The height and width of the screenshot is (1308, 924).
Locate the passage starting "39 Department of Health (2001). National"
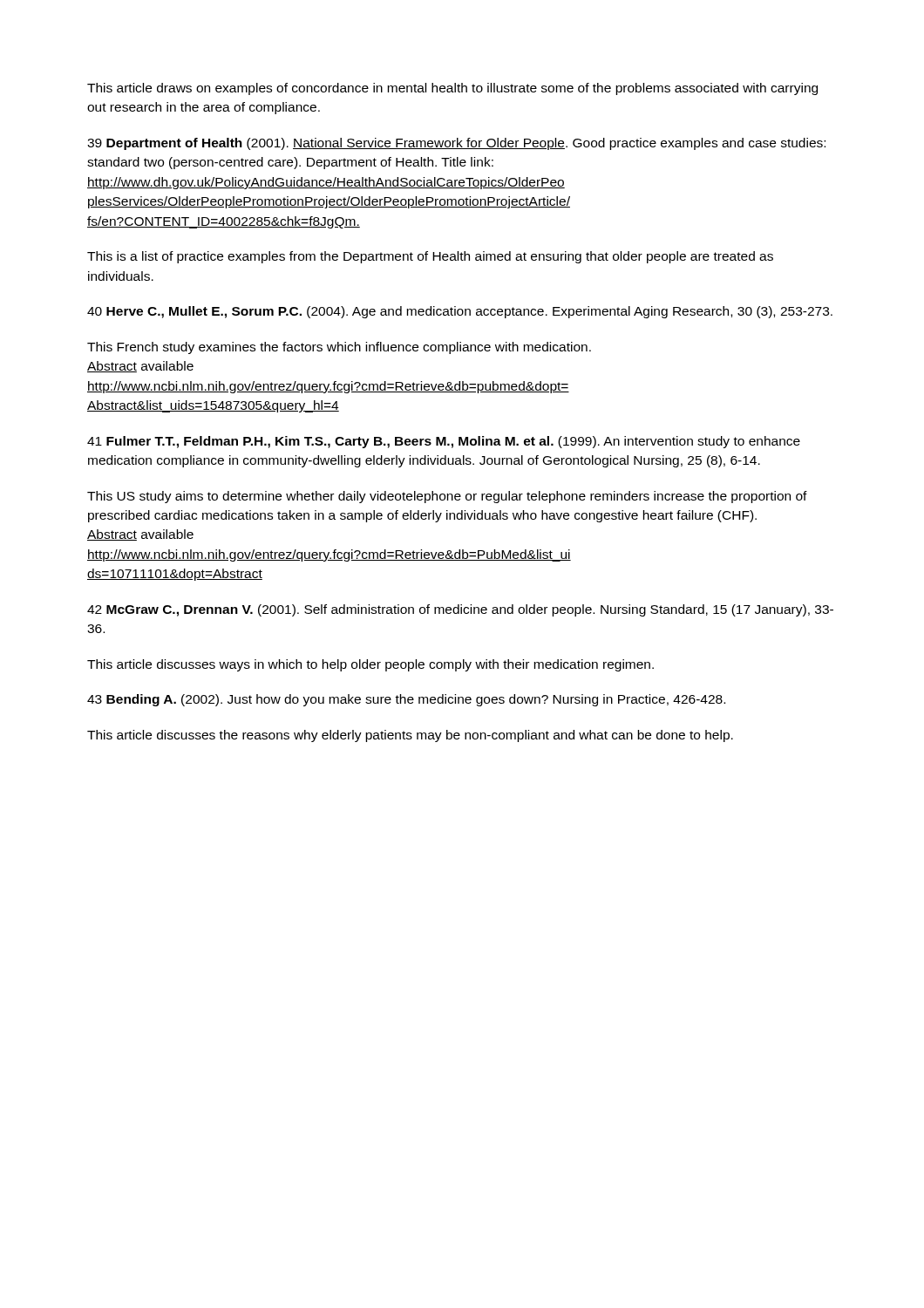click(457, 182)
